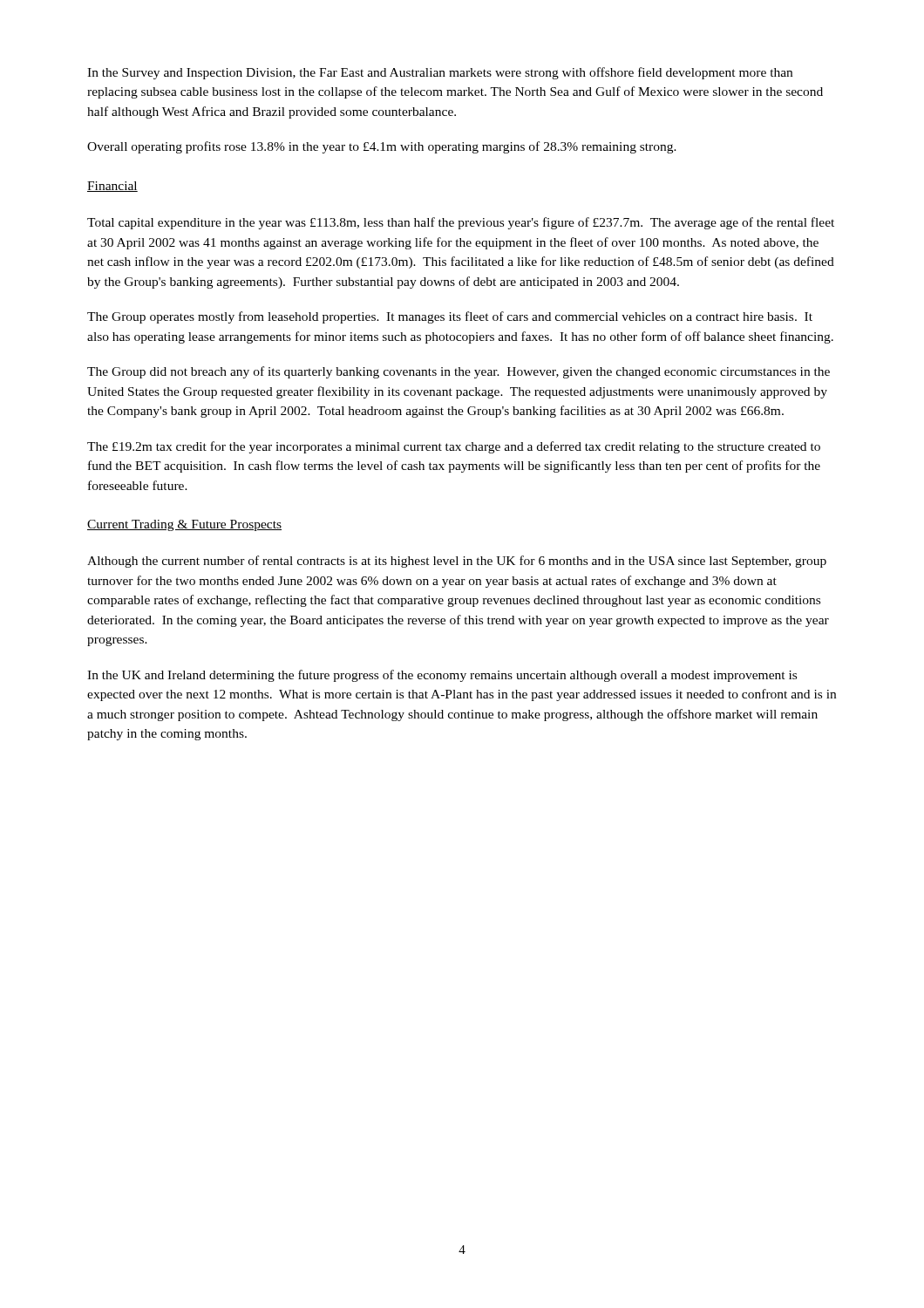Screen dimensions: 1308x924
Task: Find the text block starting "Total capital expenditure in the year was £113.8m,"
Action: (x=461, y=252)
